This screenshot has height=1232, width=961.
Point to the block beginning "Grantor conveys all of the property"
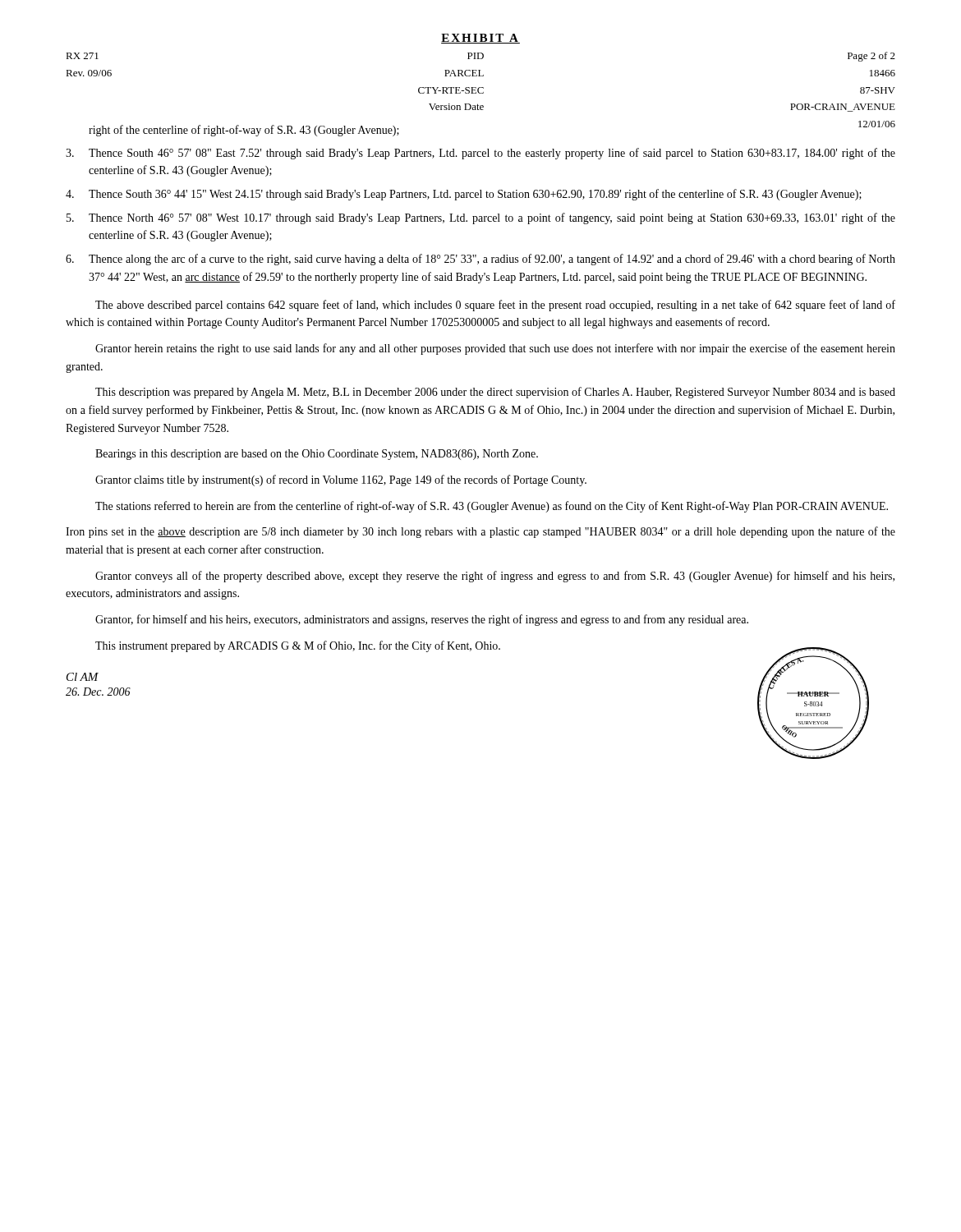coord(480,585)
